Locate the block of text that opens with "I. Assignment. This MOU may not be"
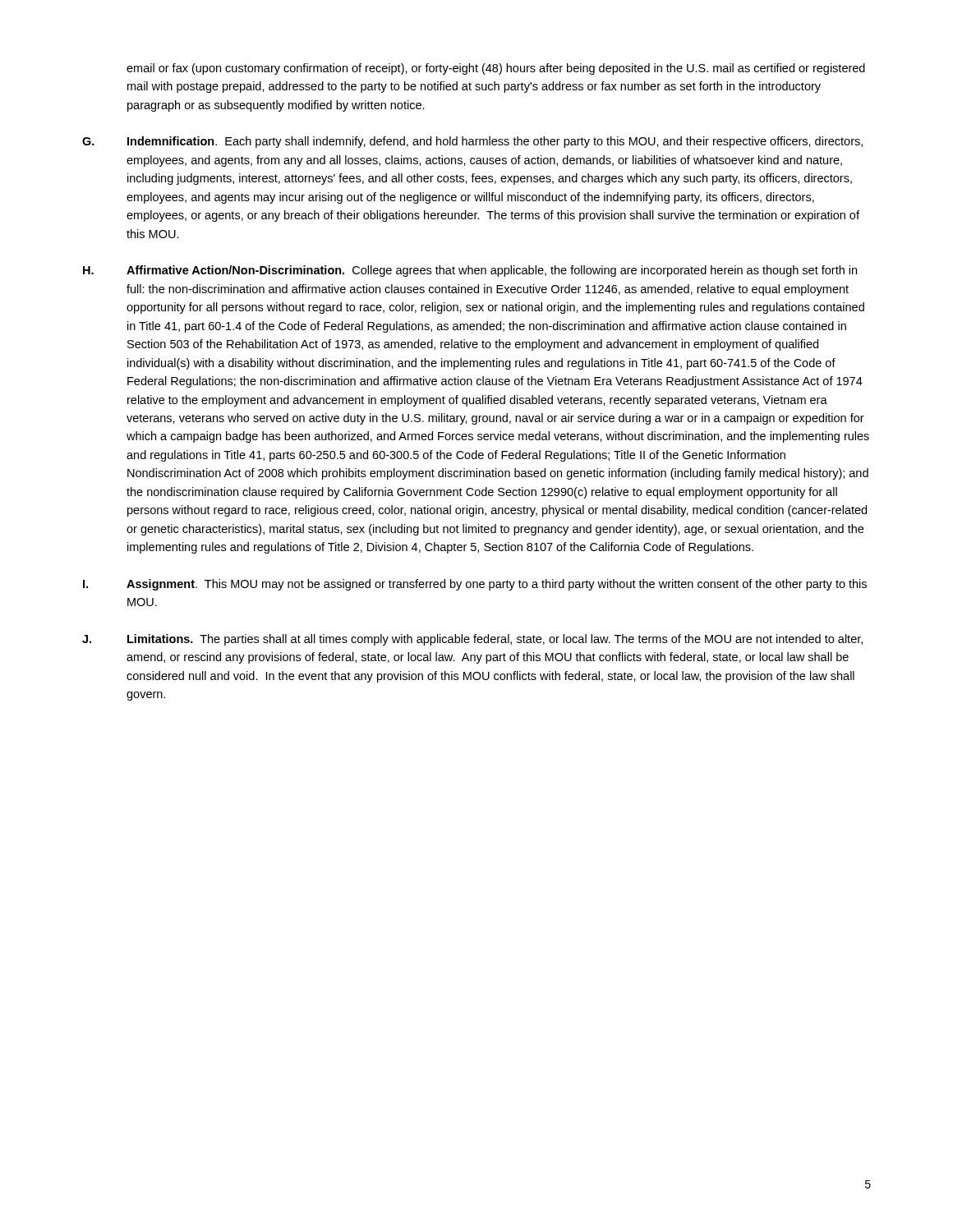Image resolution: width=953 pixels, height=1232 pixels. tap(476, 593)
